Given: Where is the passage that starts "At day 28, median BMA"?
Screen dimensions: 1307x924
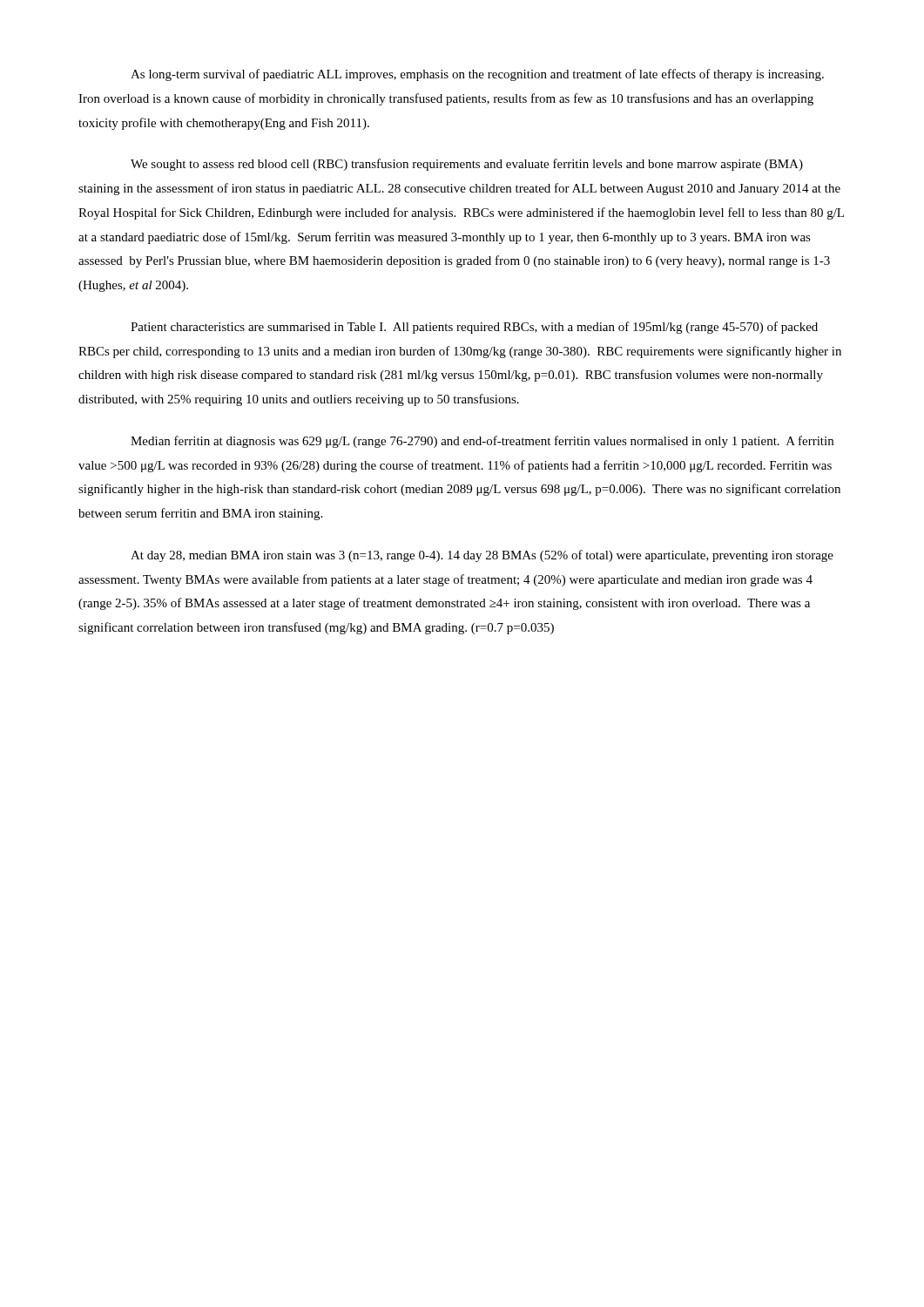Looking at the screenshot, I should pos(456,591).
